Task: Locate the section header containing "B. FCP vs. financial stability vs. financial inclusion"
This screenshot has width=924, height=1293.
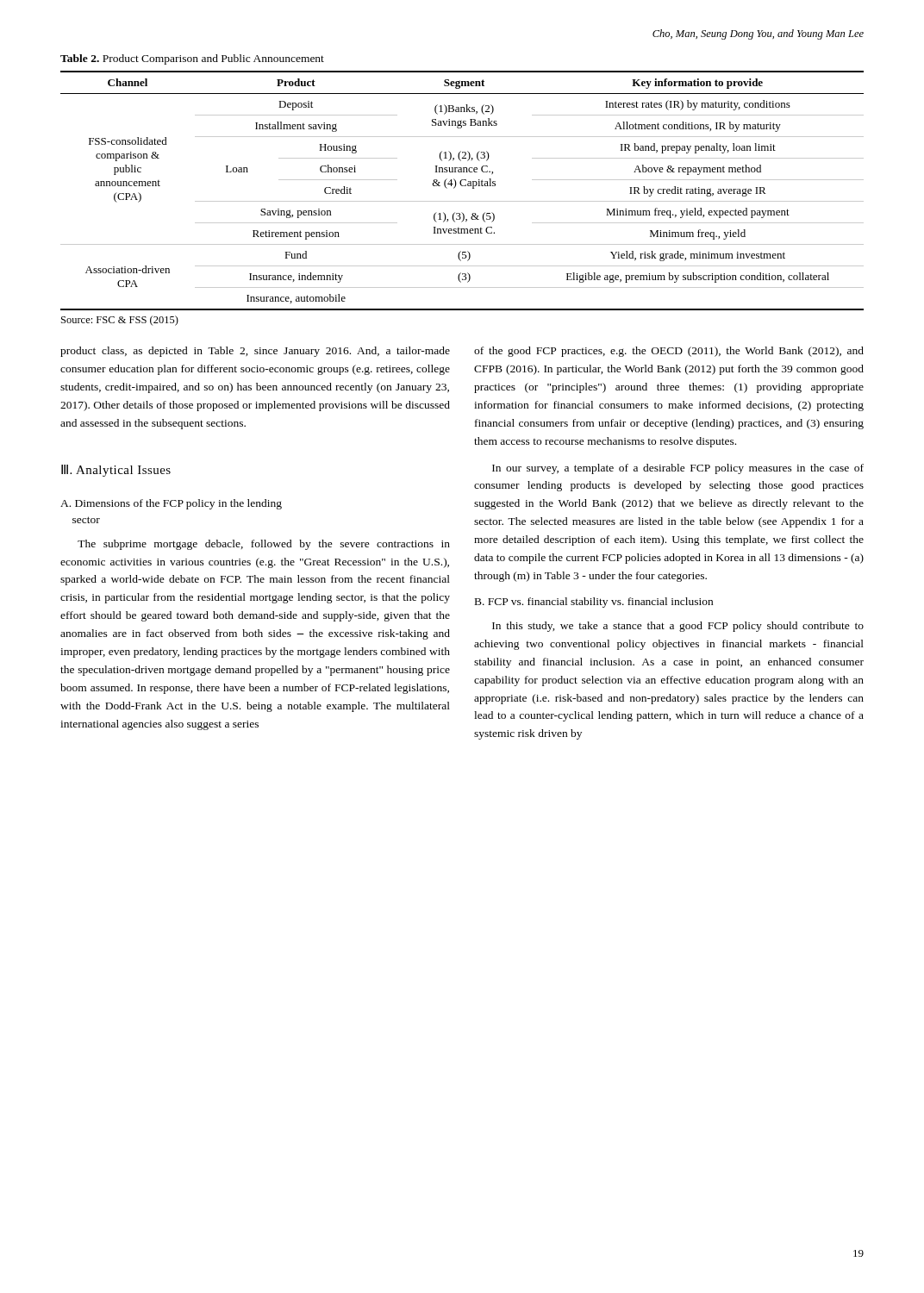Action: (x=594, y=601)
